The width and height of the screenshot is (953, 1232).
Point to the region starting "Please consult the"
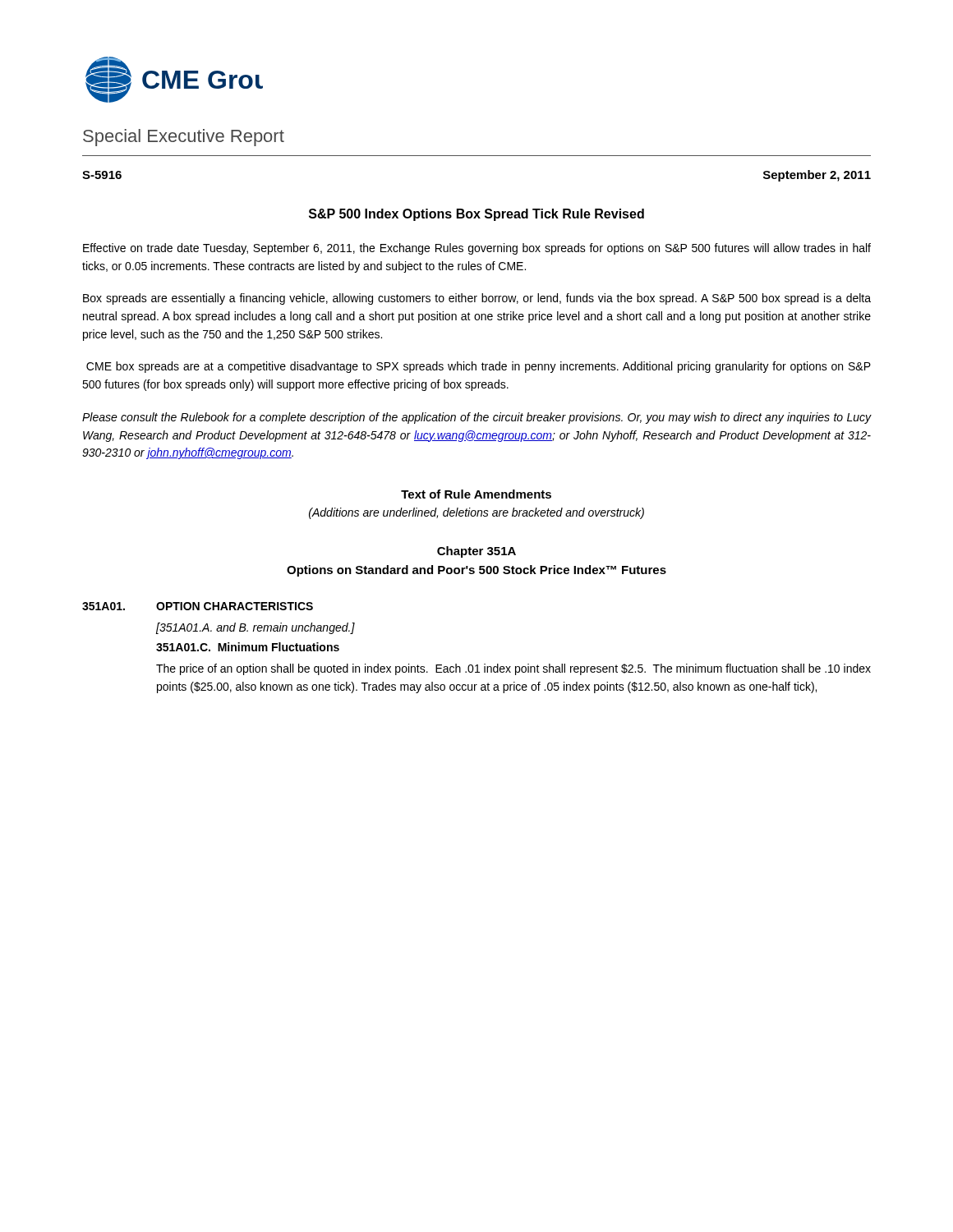coord(476,436)
